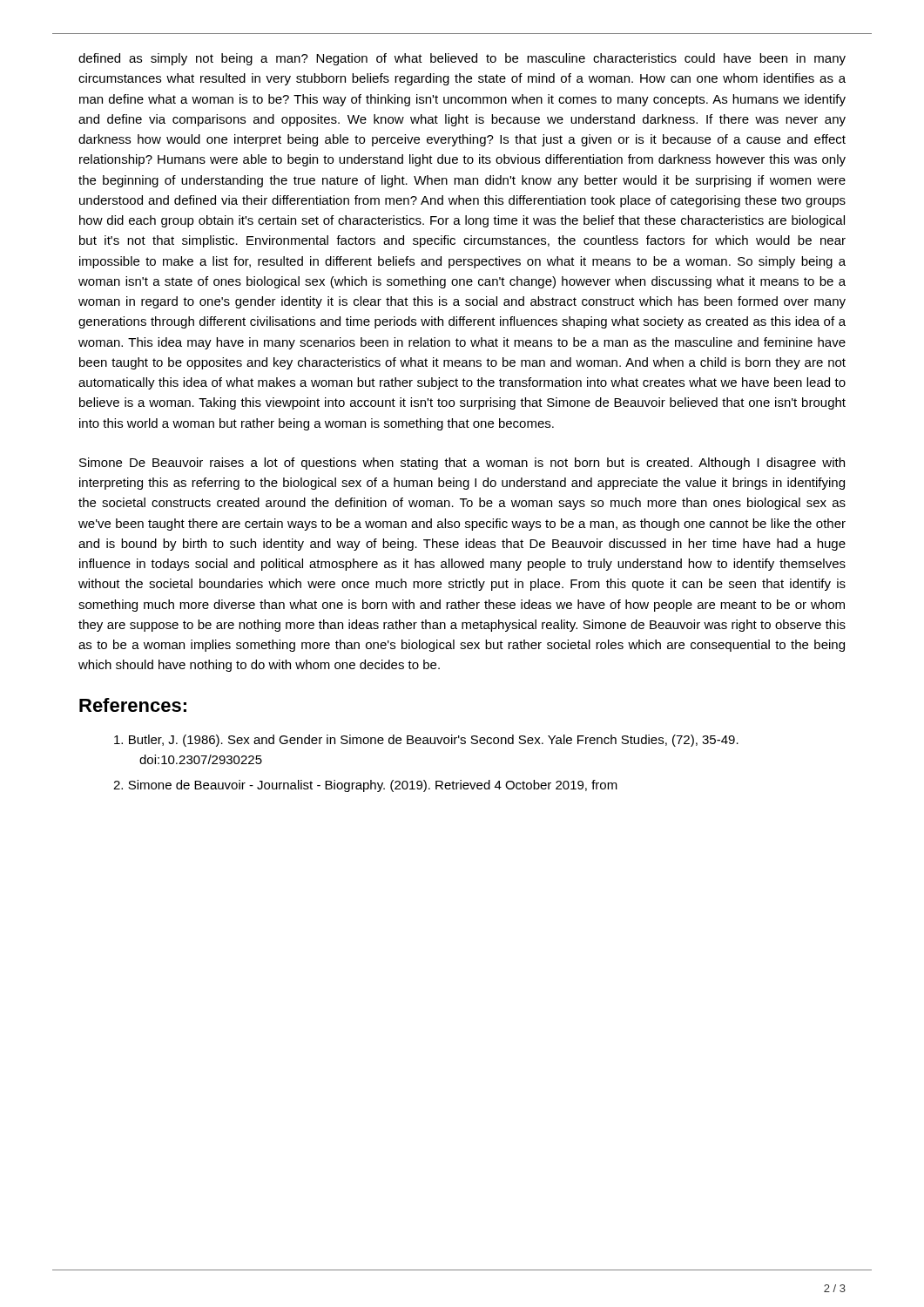This screenshot has height=1307, width=924.
Task: Locate the text block starting "Butler, J. (1986). Sex and Gender in Simone"
Action: 426,749
